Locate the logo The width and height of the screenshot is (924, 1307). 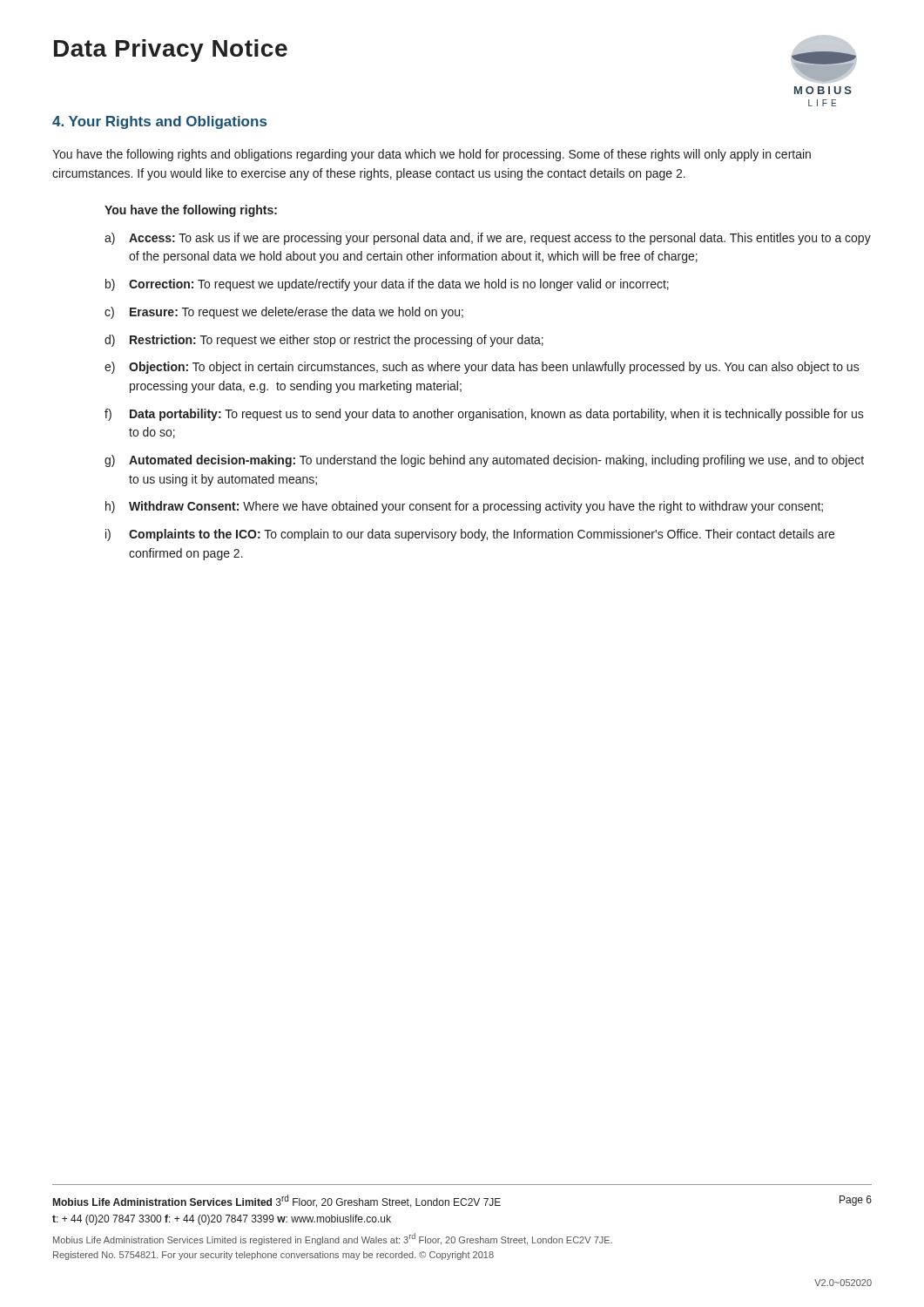(x=824, y=72)
